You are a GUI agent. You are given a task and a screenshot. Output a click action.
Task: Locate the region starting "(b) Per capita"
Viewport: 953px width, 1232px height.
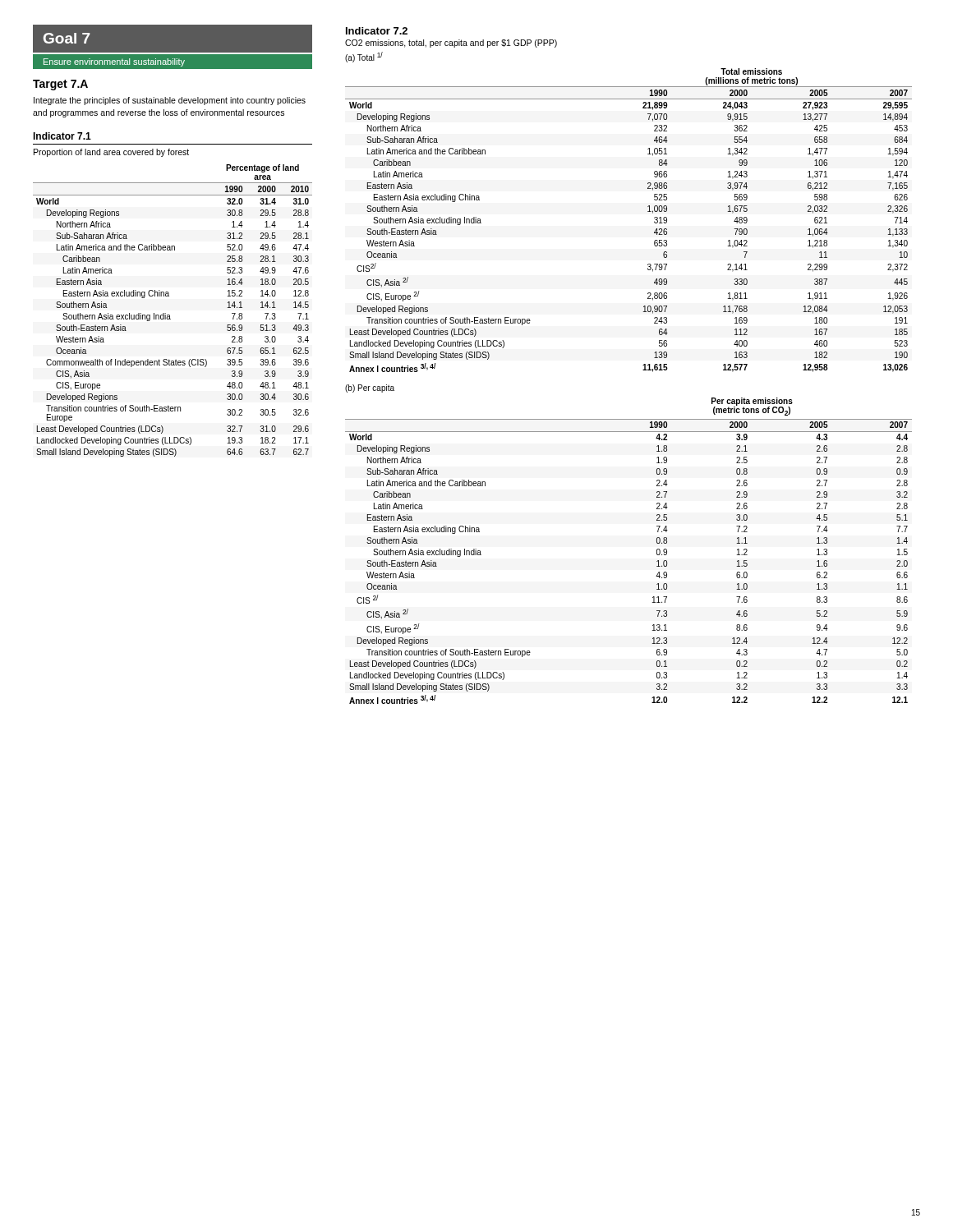point(370,388)
